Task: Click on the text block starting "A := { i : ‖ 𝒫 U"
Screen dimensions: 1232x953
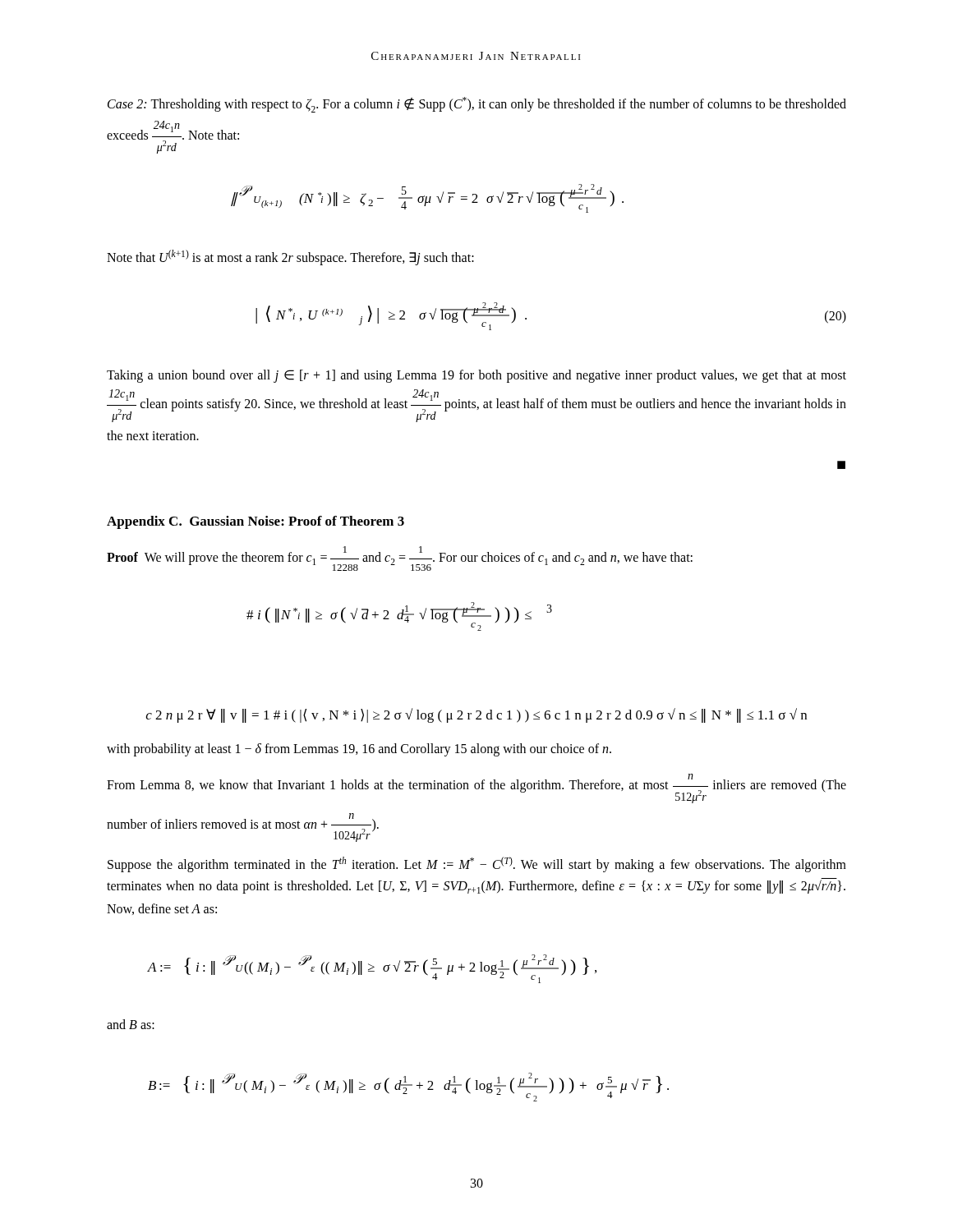Action: (476, 967)
